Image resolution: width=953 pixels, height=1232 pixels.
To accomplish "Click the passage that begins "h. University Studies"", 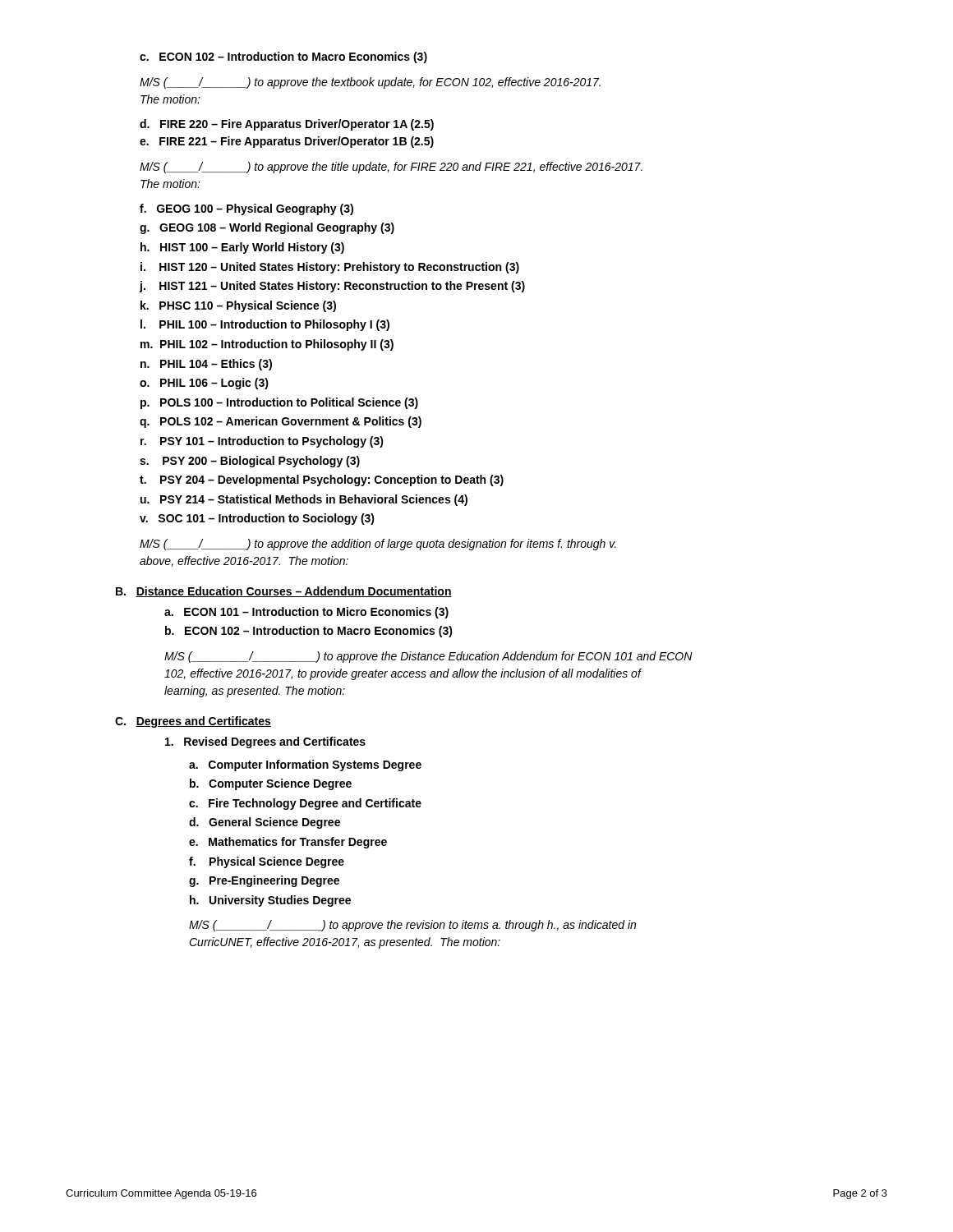I will 270,900.
